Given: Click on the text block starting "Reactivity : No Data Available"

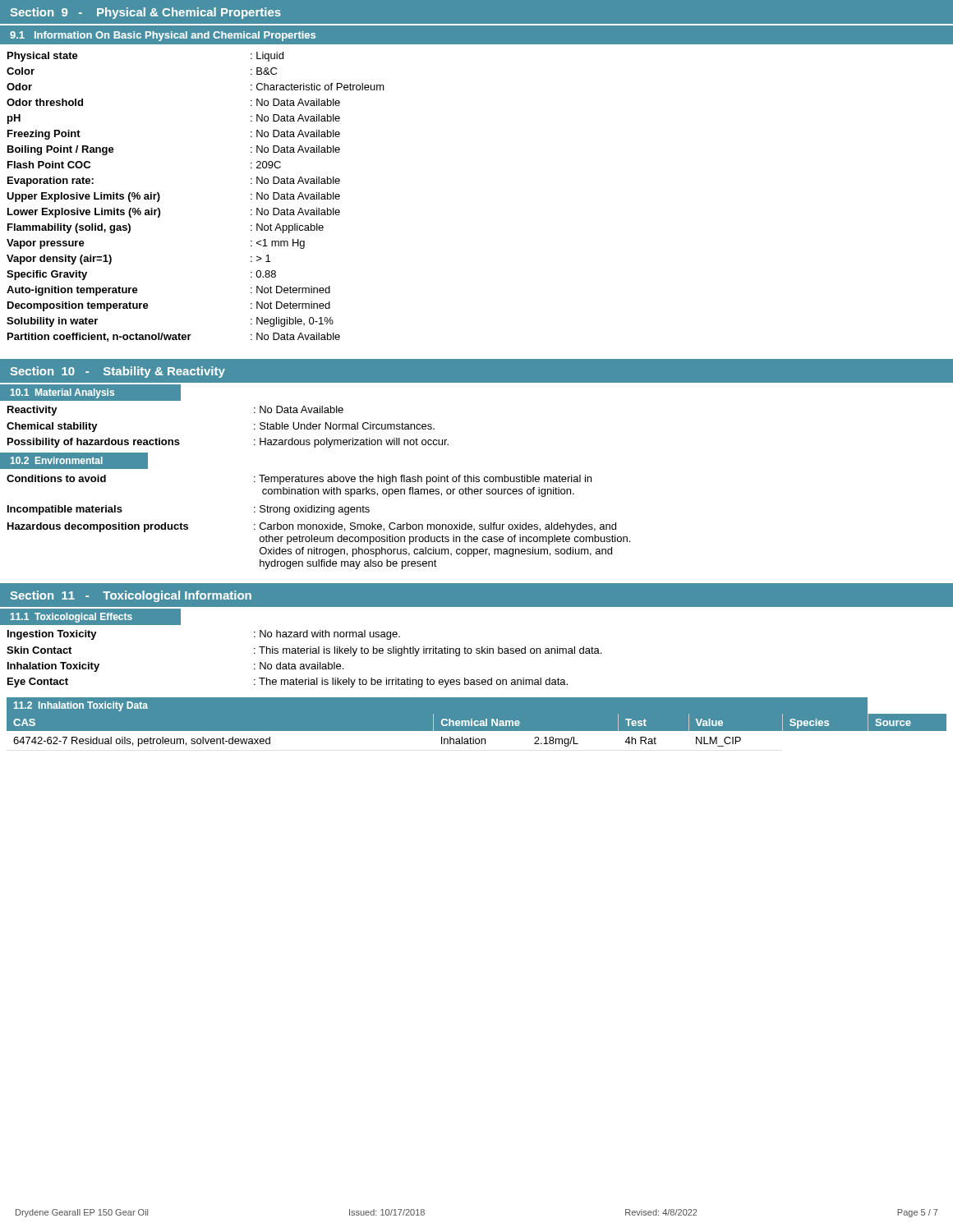Looking at the screenshot, I should coord(175,409).
